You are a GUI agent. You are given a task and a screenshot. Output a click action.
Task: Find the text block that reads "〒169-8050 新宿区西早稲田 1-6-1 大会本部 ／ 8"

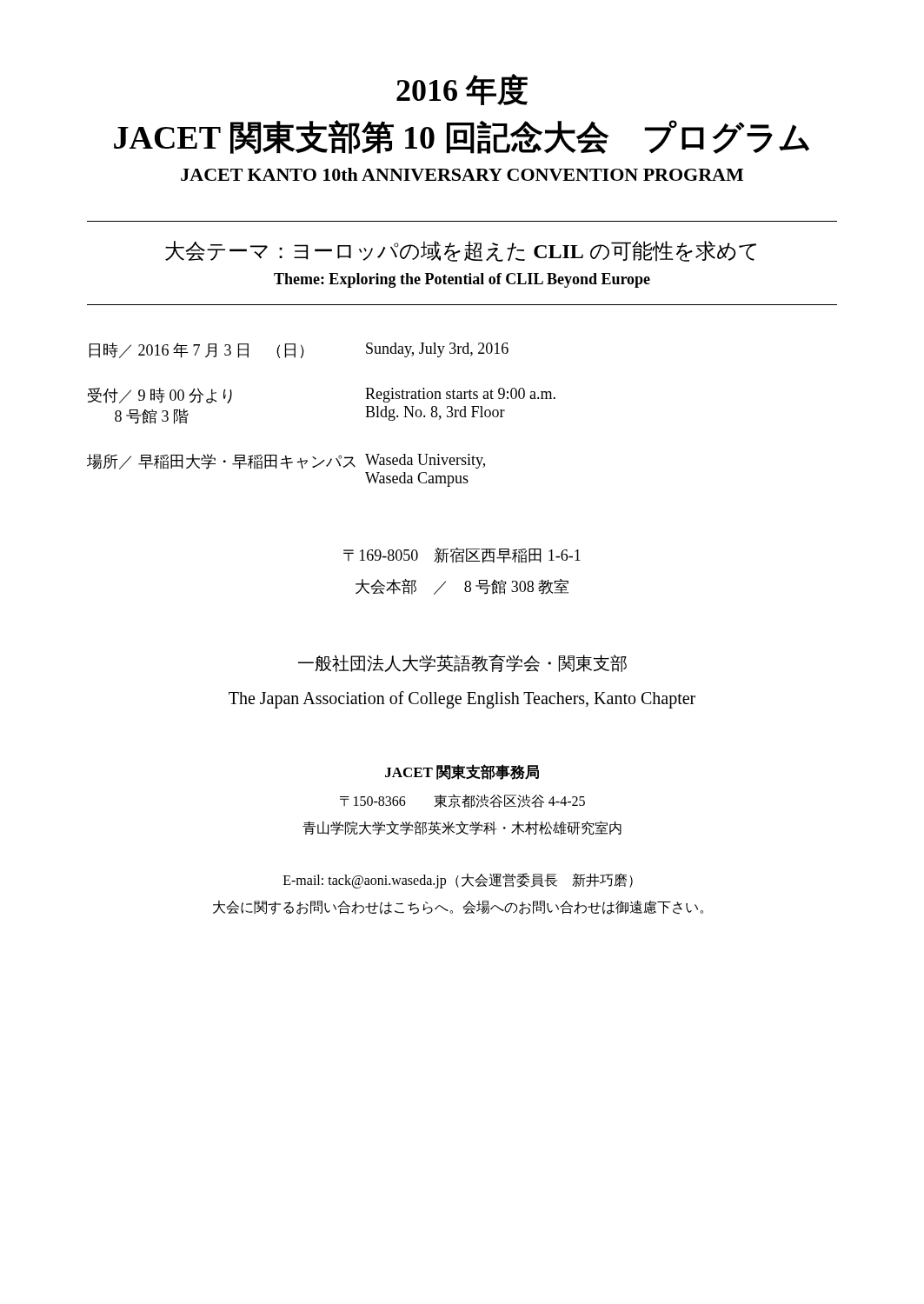(x=462, y=571)
